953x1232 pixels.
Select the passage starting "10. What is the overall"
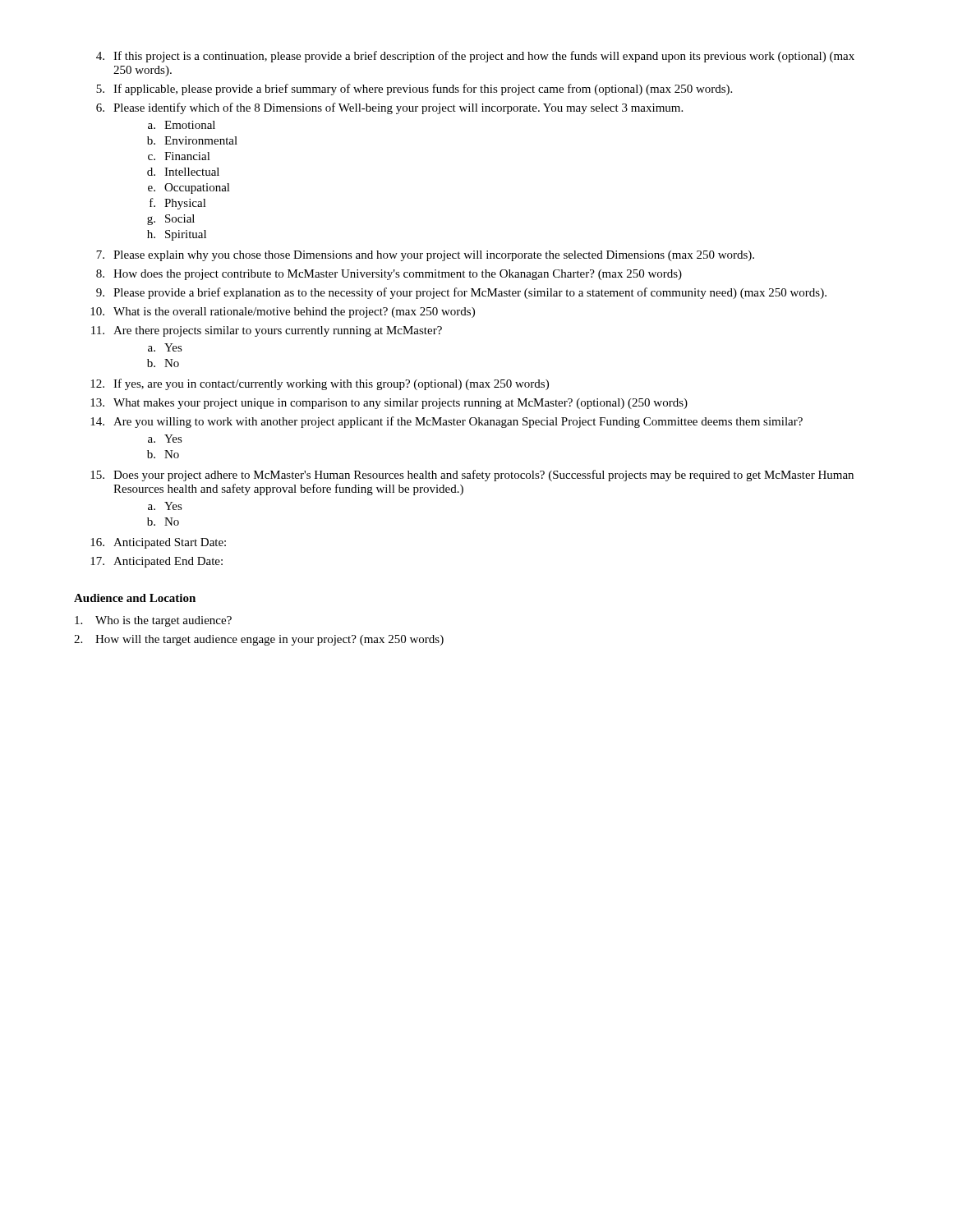tap(472, 312)
